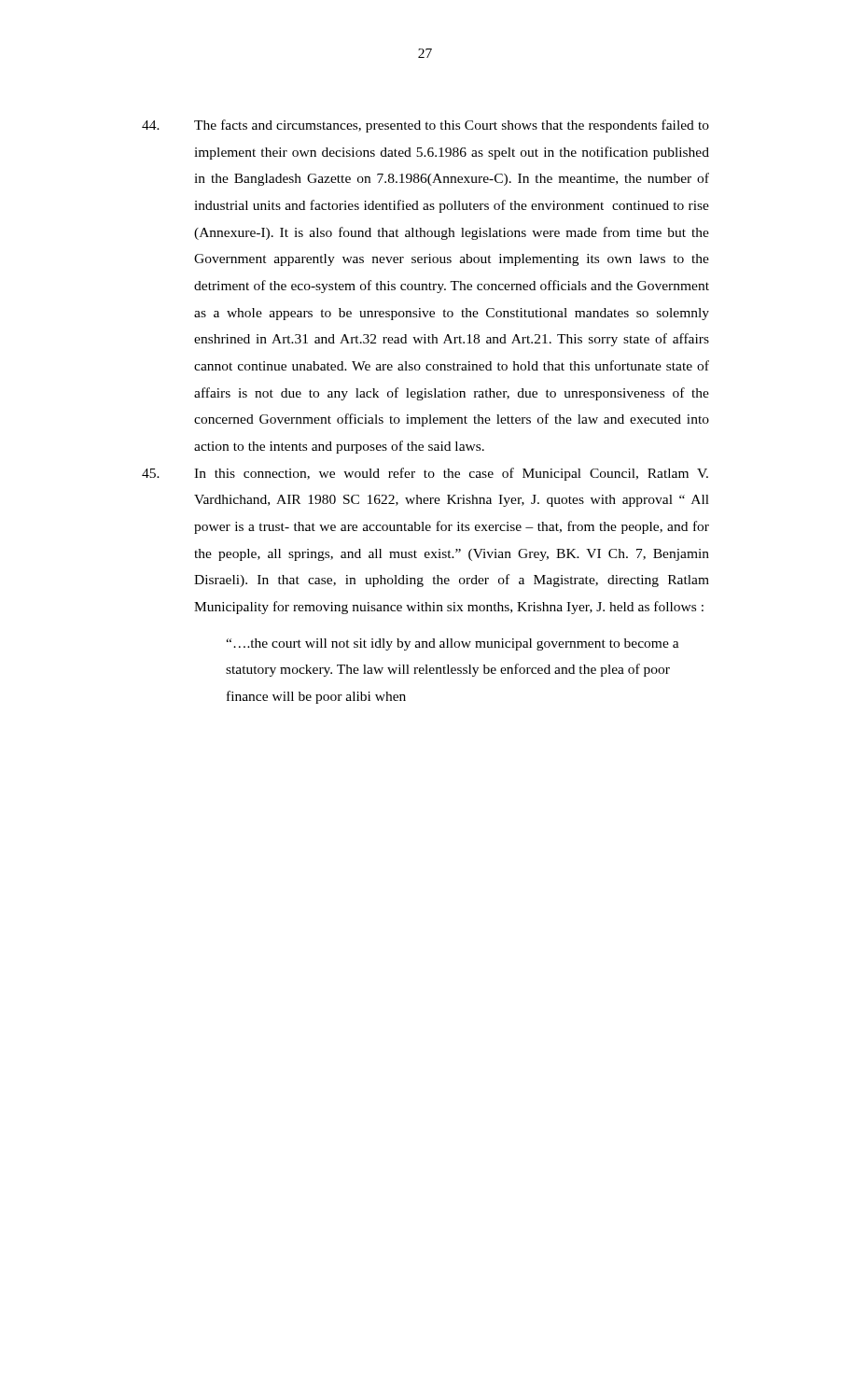Screen dimensions: 1400x850
Task: Find the text block starting "The facts and circumstances, presented"
Action: click(x=425, y=286)
